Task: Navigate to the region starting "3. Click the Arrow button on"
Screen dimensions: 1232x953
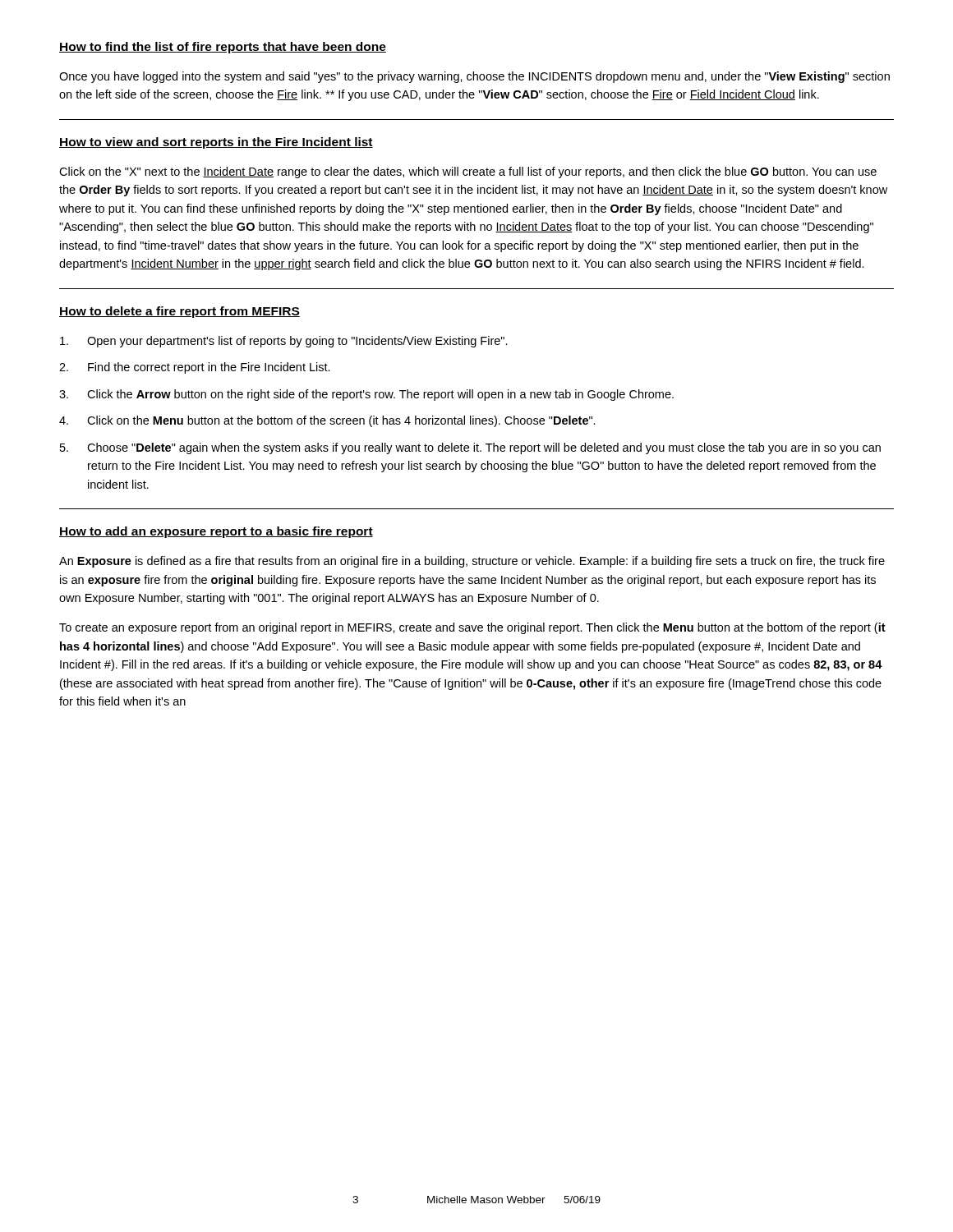Action: tap(476, 394)
